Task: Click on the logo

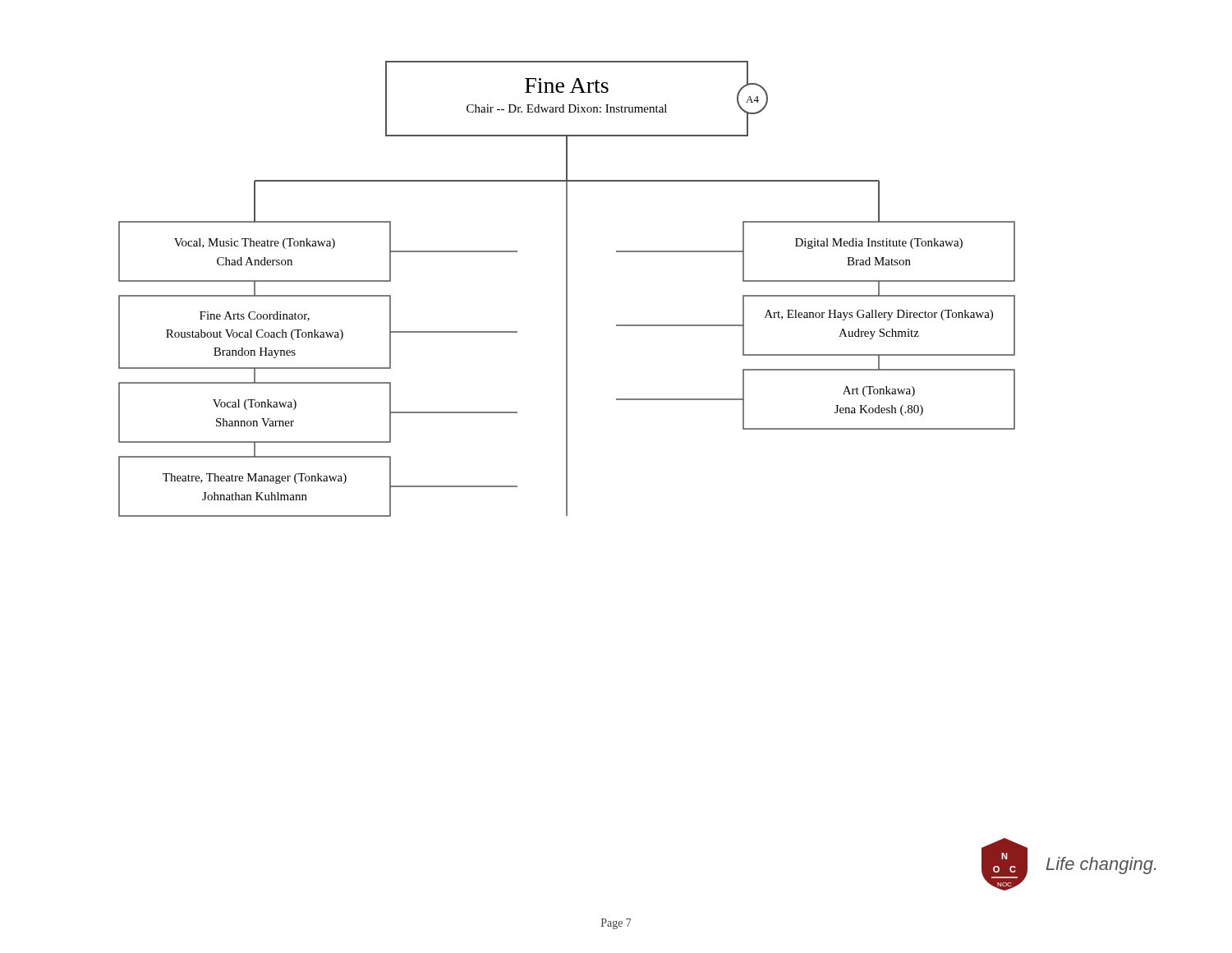Action: click(x=1066, y=864)
